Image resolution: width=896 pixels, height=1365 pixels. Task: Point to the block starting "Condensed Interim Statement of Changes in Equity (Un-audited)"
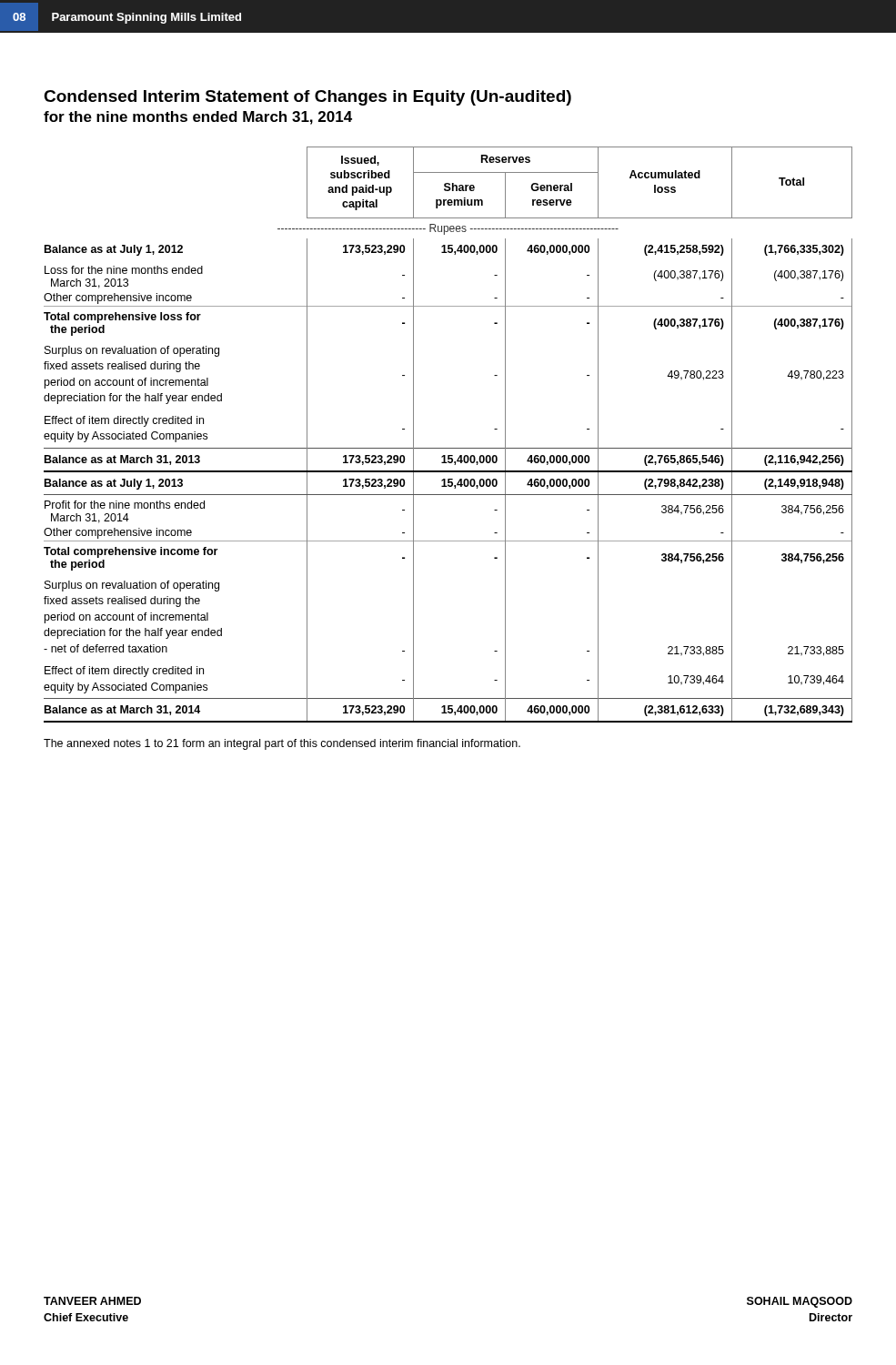[x=448, y=106]
